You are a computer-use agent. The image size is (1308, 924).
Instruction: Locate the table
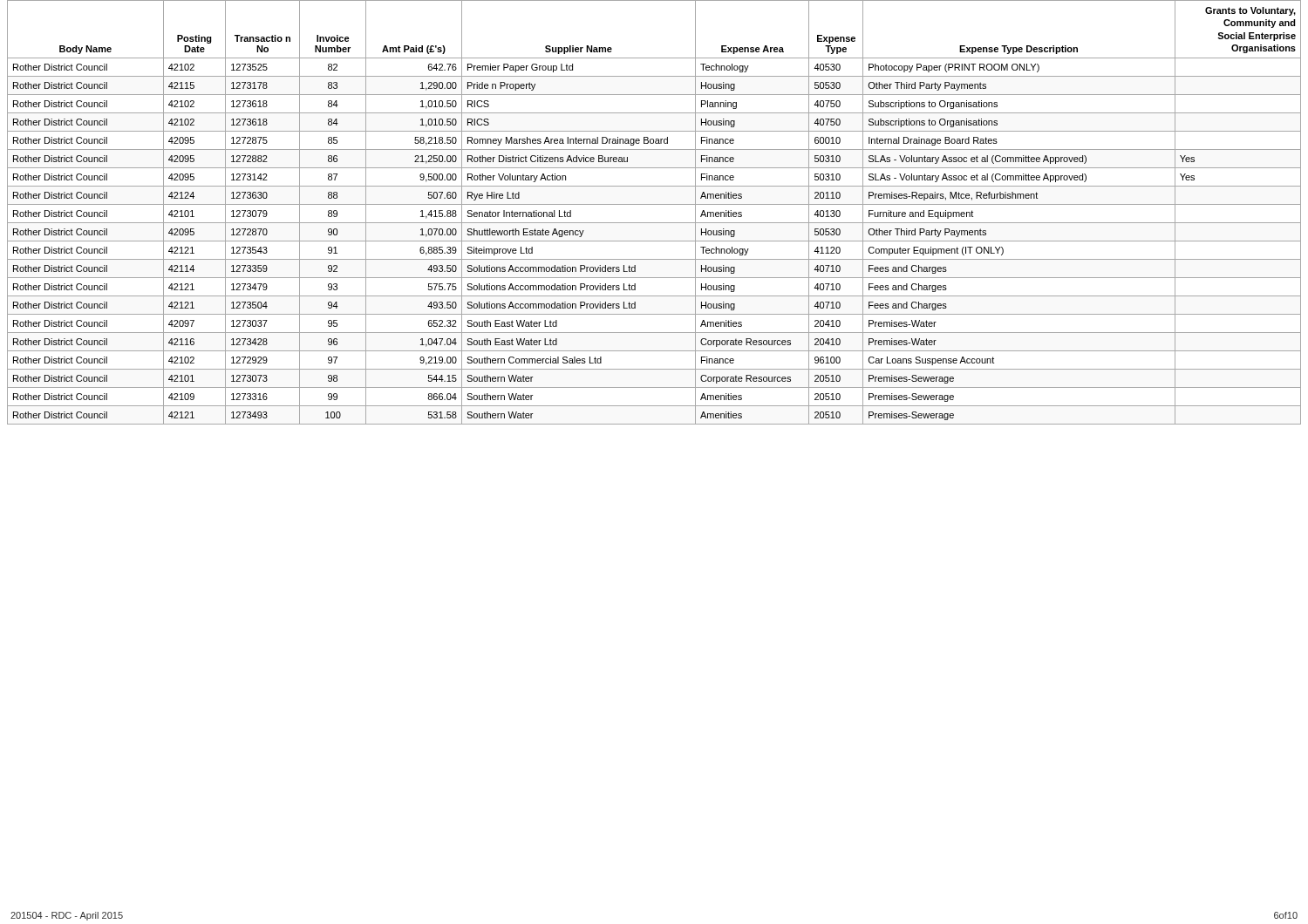pos(654,212)
